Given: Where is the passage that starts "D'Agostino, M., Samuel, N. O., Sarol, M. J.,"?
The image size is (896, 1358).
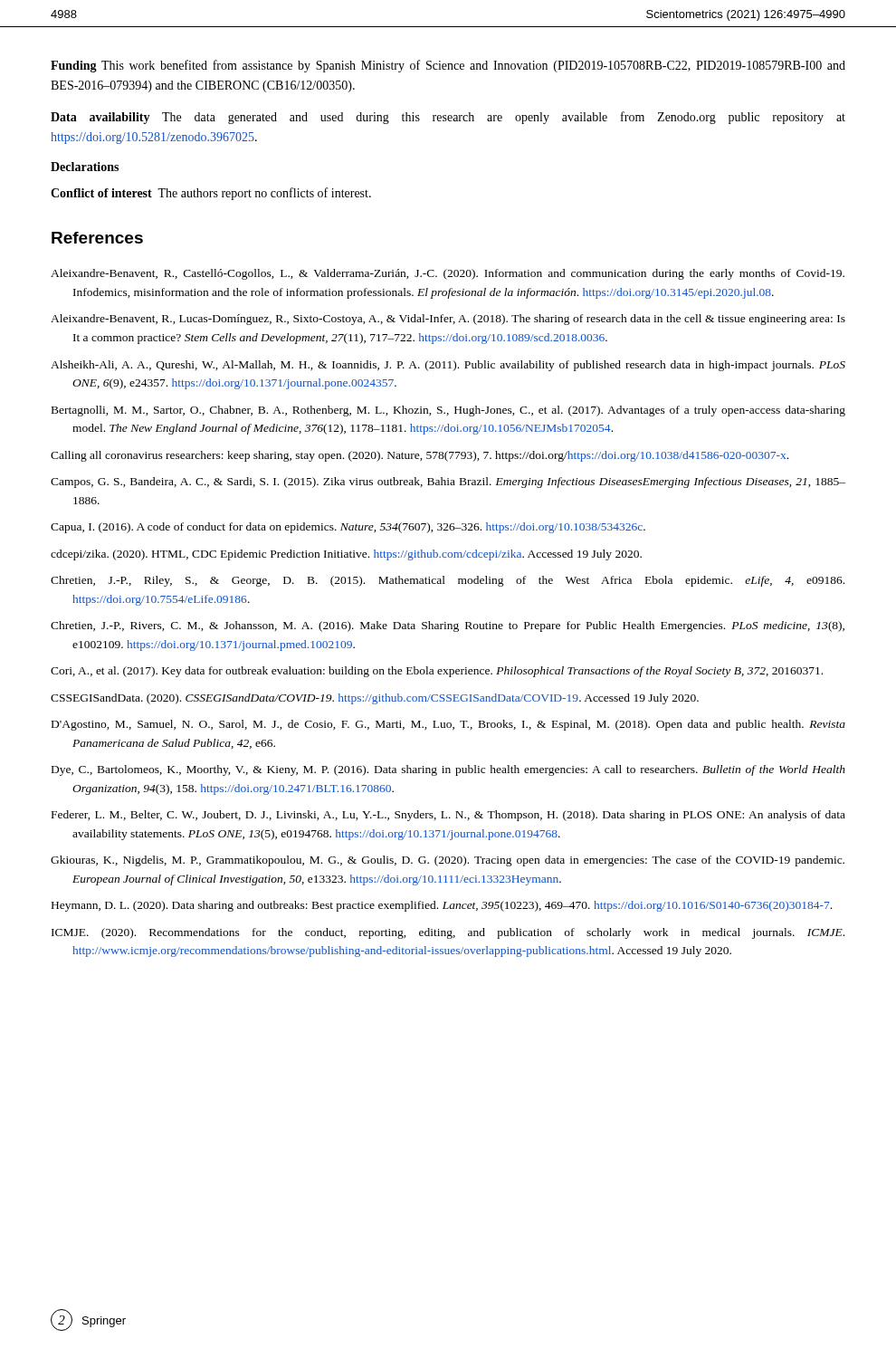Looking at the screenshot, I should click(448, 733).
